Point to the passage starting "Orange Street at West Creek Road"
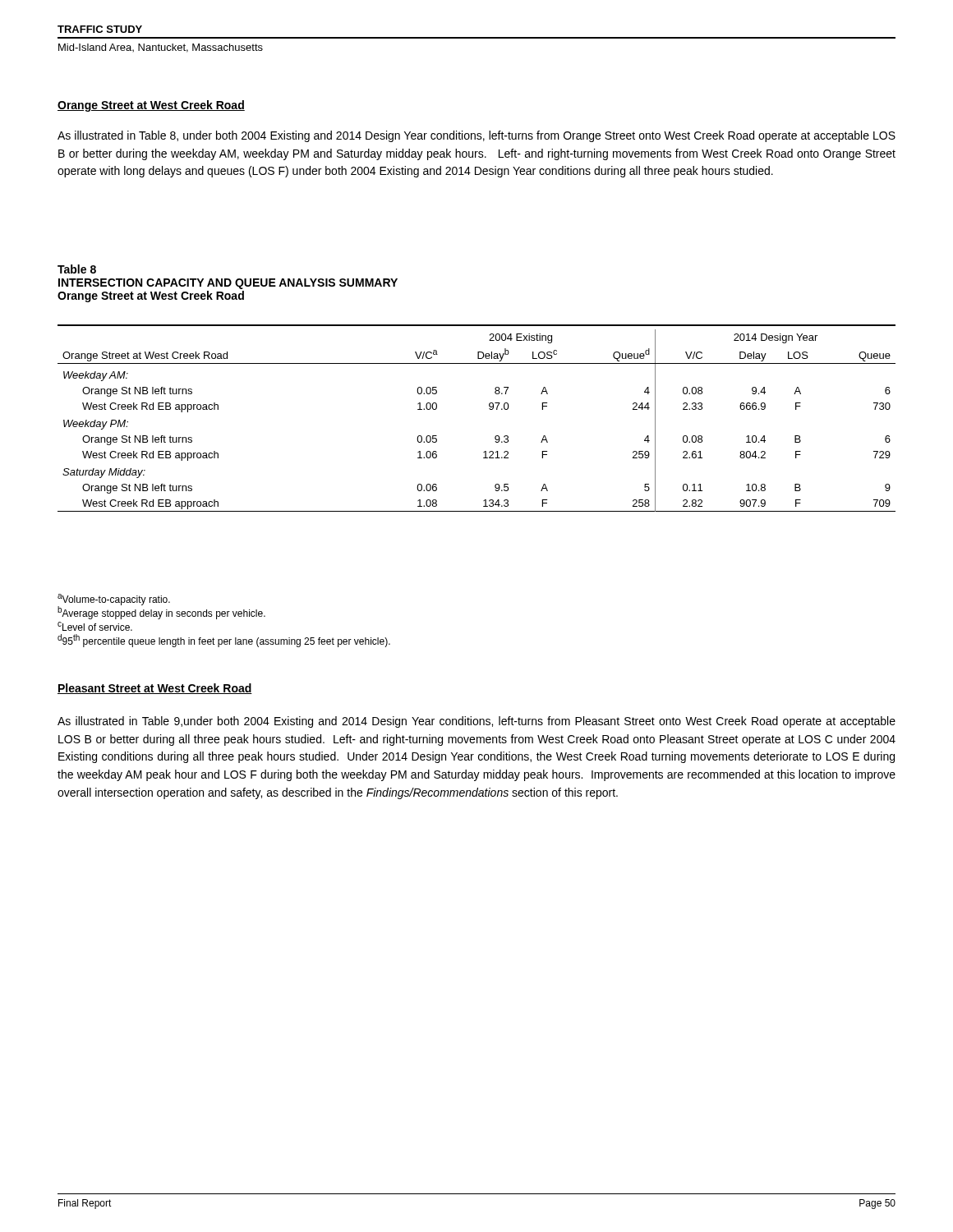 point(151,105)
